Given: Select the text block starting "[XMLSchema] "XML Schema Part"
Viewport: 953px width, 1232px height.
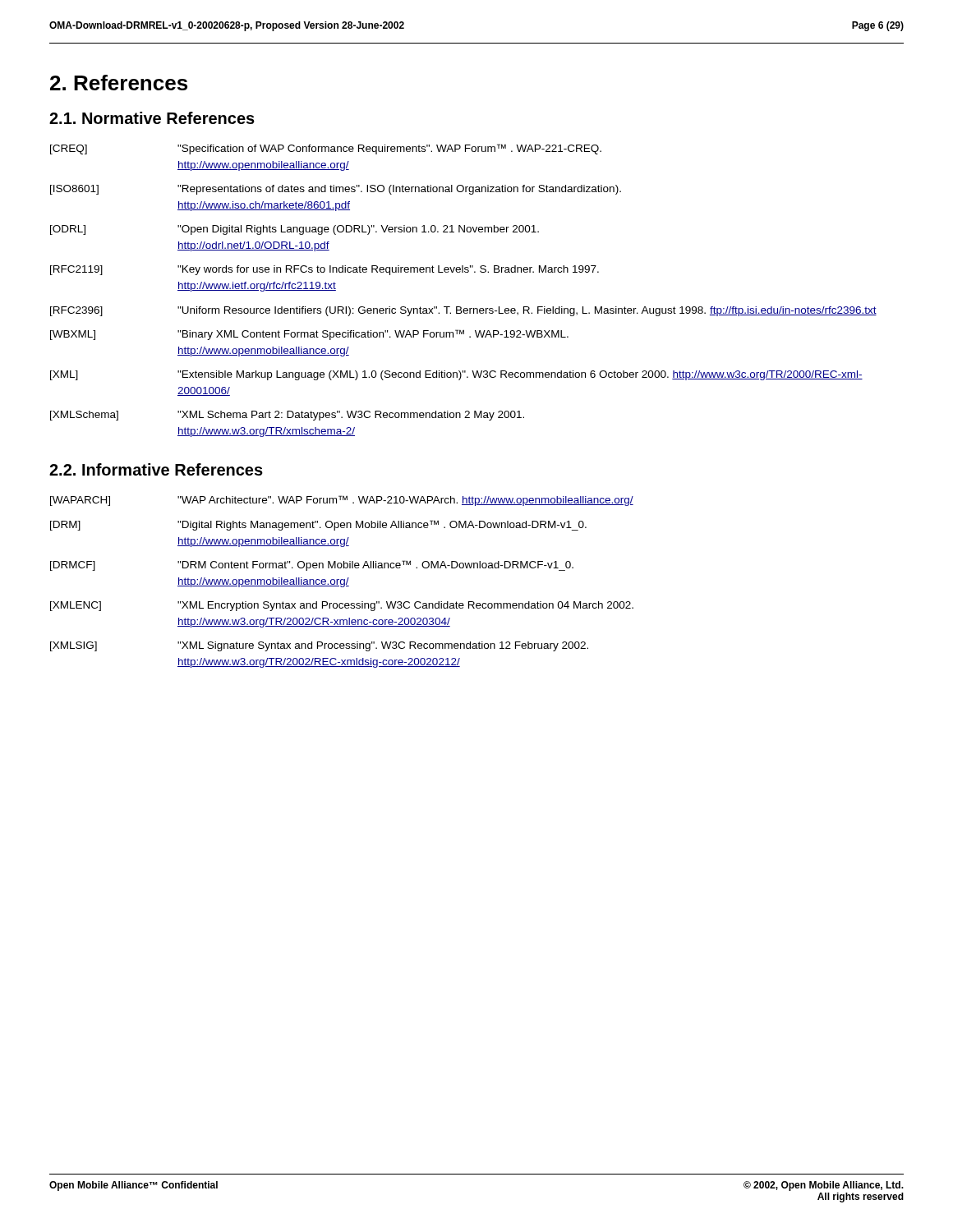Looking at the screenshot, I should pyautogui.click(x=476, y=423).
